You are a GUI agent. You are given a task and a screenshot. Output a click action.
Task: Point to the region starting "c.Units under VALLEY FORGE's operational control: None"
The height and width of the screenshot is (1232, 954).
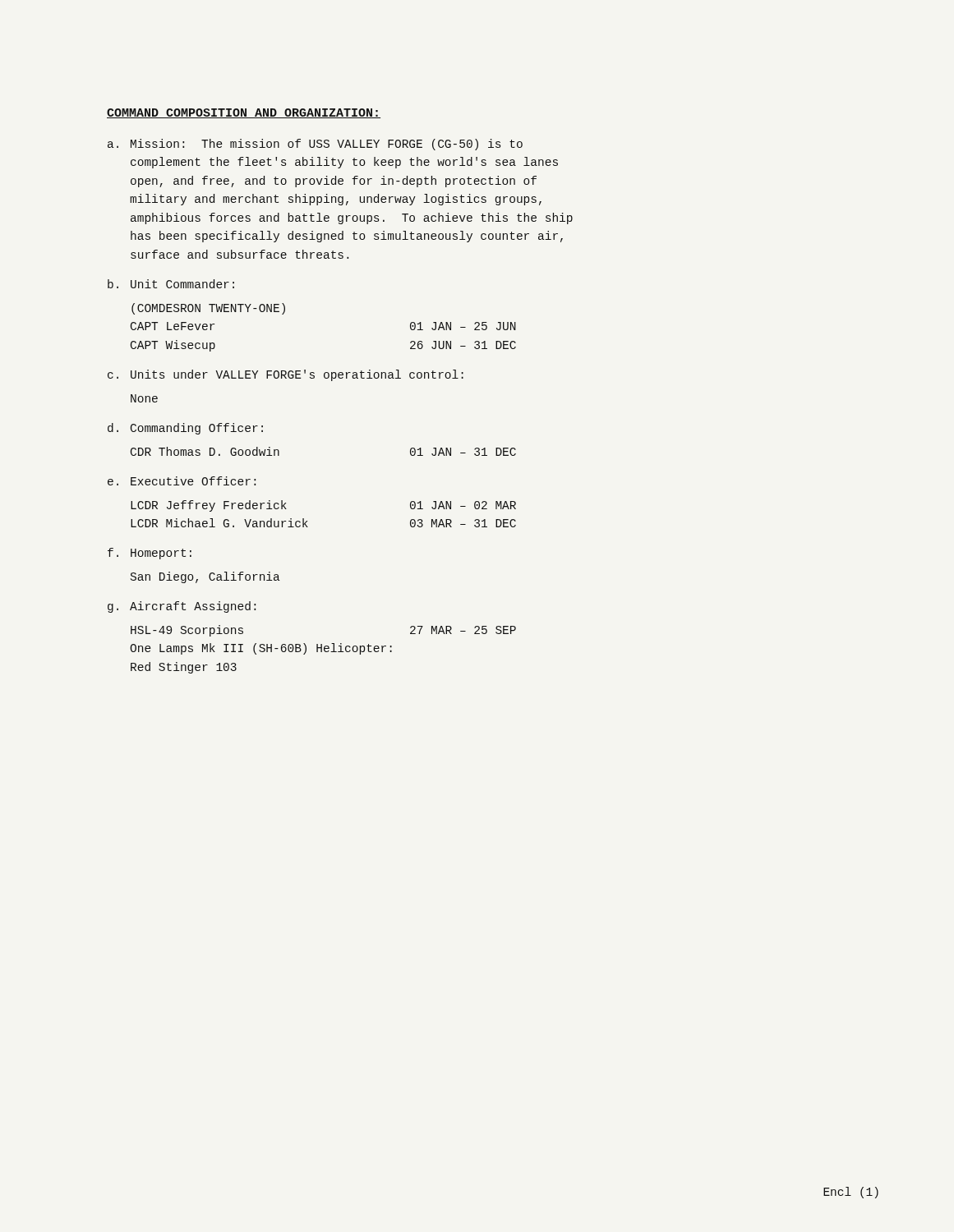click(x=455, y=387)
